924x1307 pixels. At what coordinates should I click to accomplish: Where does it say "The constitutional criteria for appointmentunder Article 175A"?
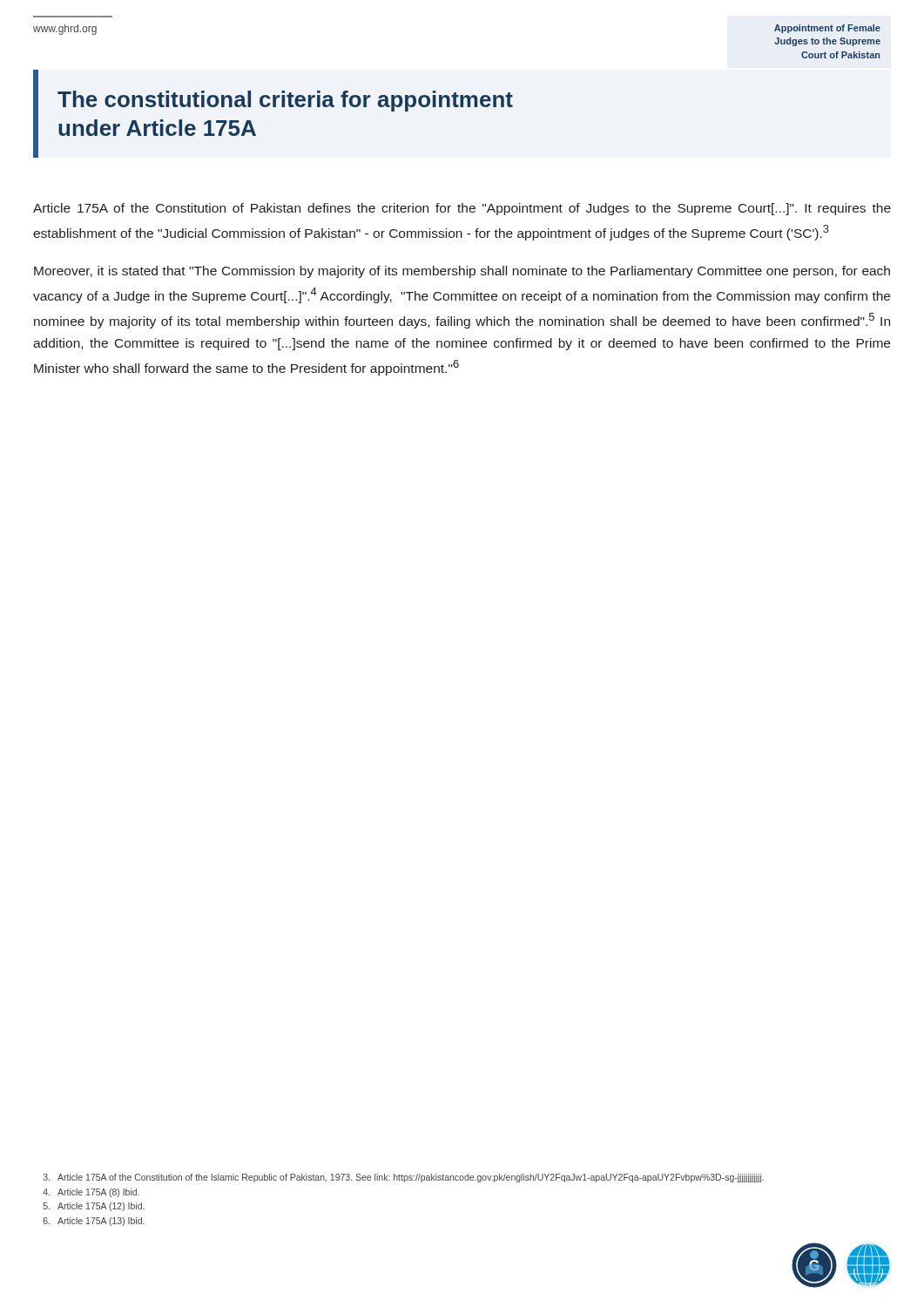tap(463, 114)
